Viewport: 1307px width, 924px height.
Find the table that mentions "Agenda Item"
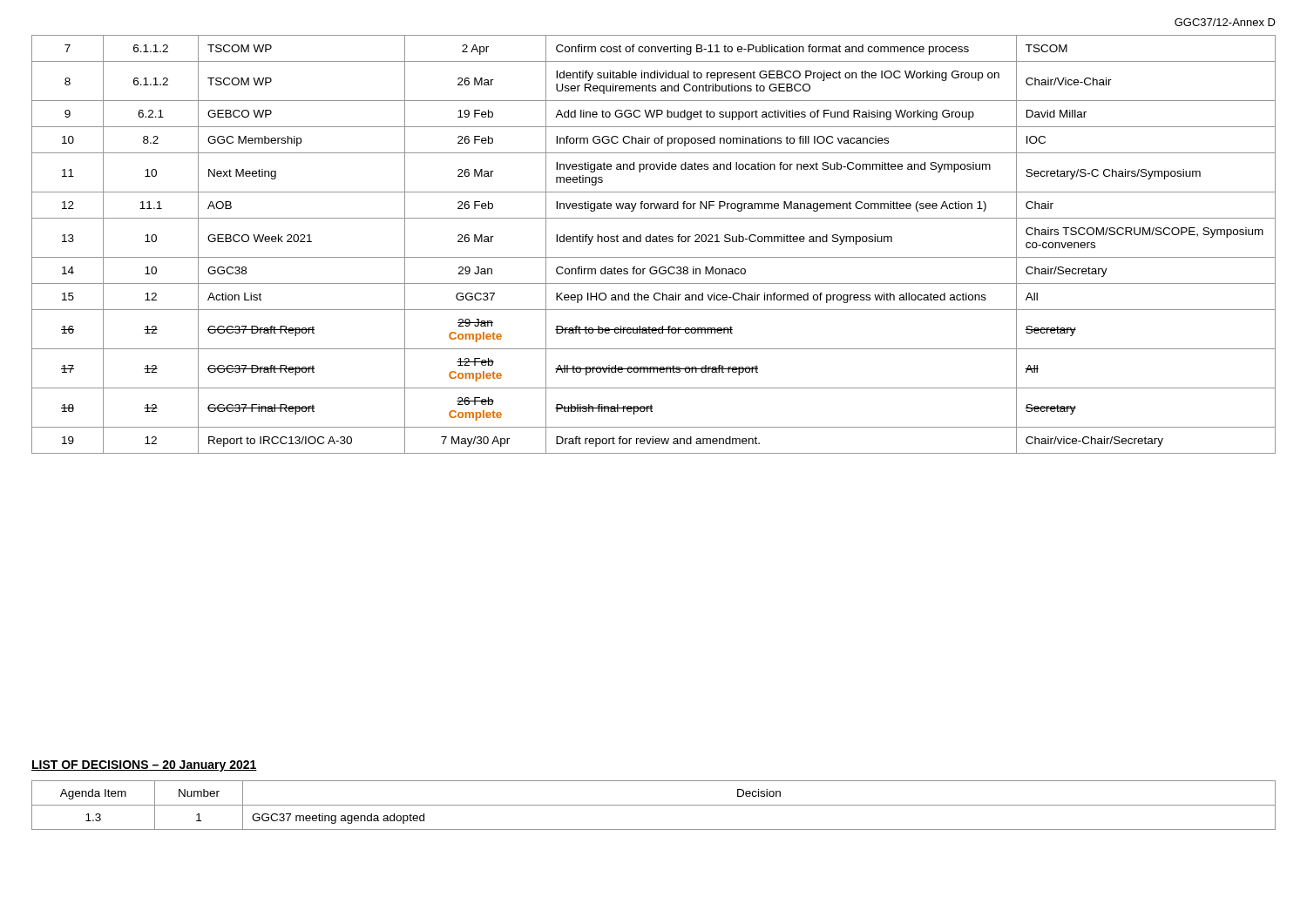tap(654, 805)
